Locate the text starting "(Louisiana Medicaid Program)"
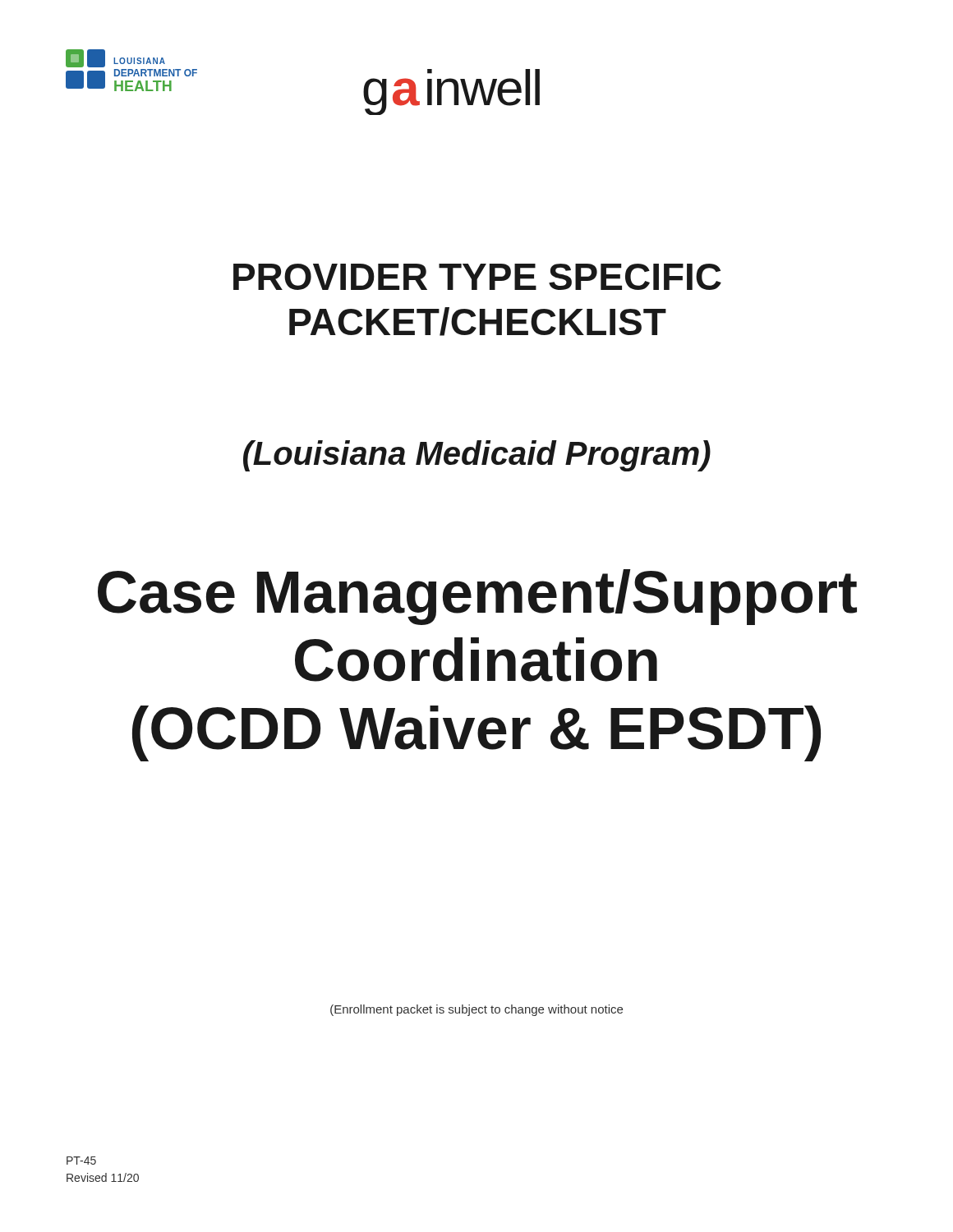This screenshot has width=953, height=1232. click(476, 454)
